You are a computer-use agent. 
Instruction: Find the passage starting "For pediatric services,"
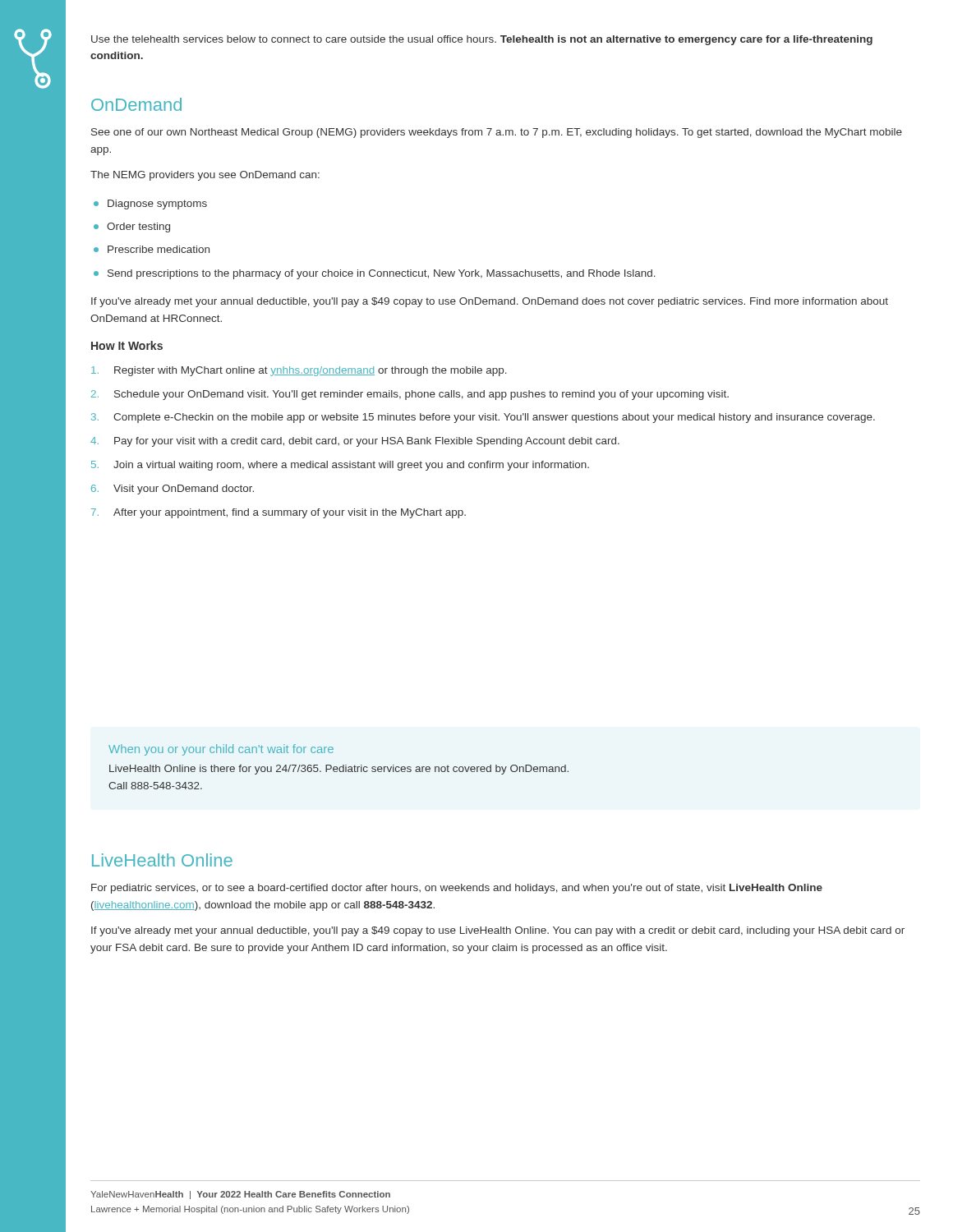point(456,896)
